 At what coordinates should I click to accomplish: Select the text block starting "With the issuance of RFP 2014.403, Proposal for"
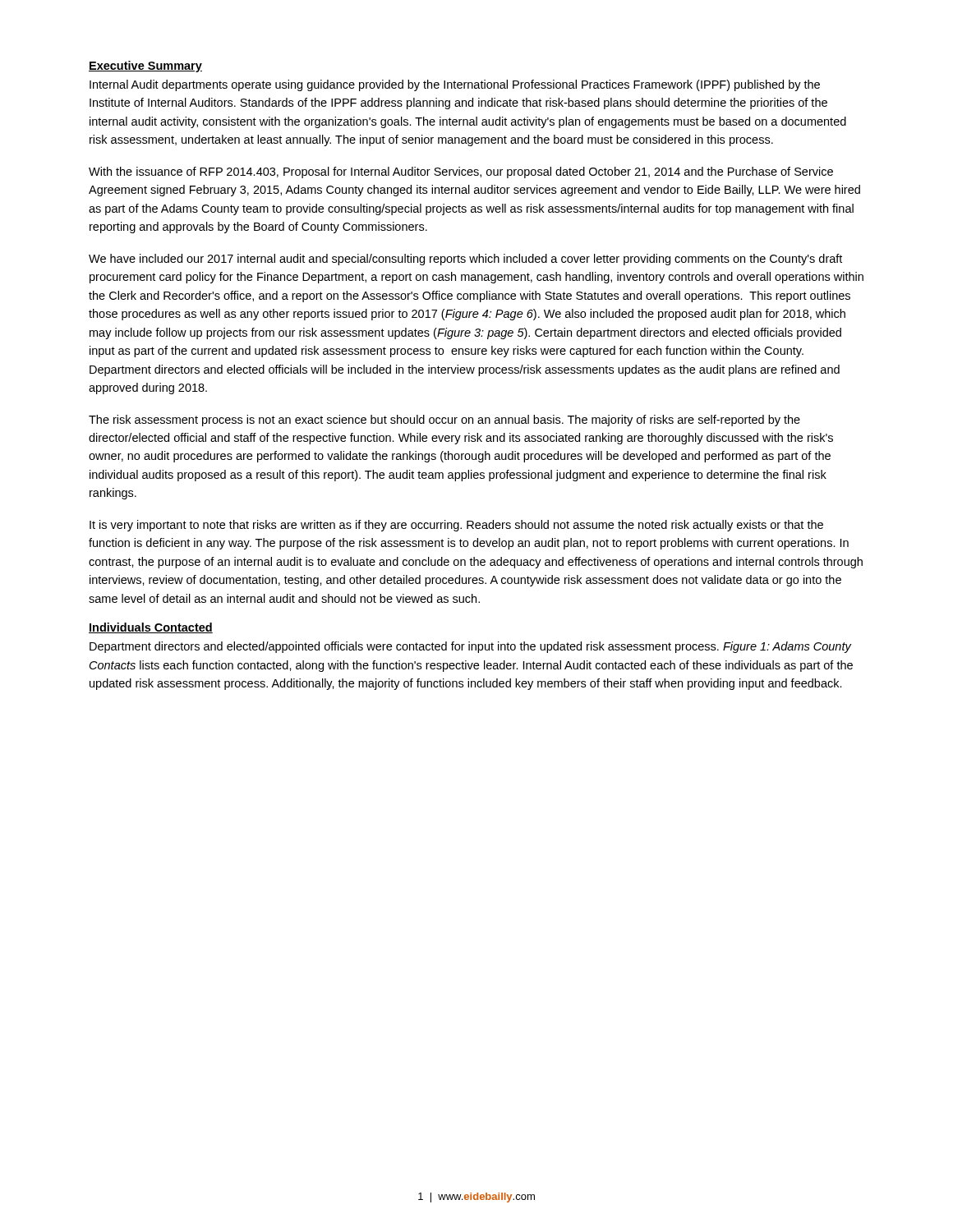coord(475,199)
